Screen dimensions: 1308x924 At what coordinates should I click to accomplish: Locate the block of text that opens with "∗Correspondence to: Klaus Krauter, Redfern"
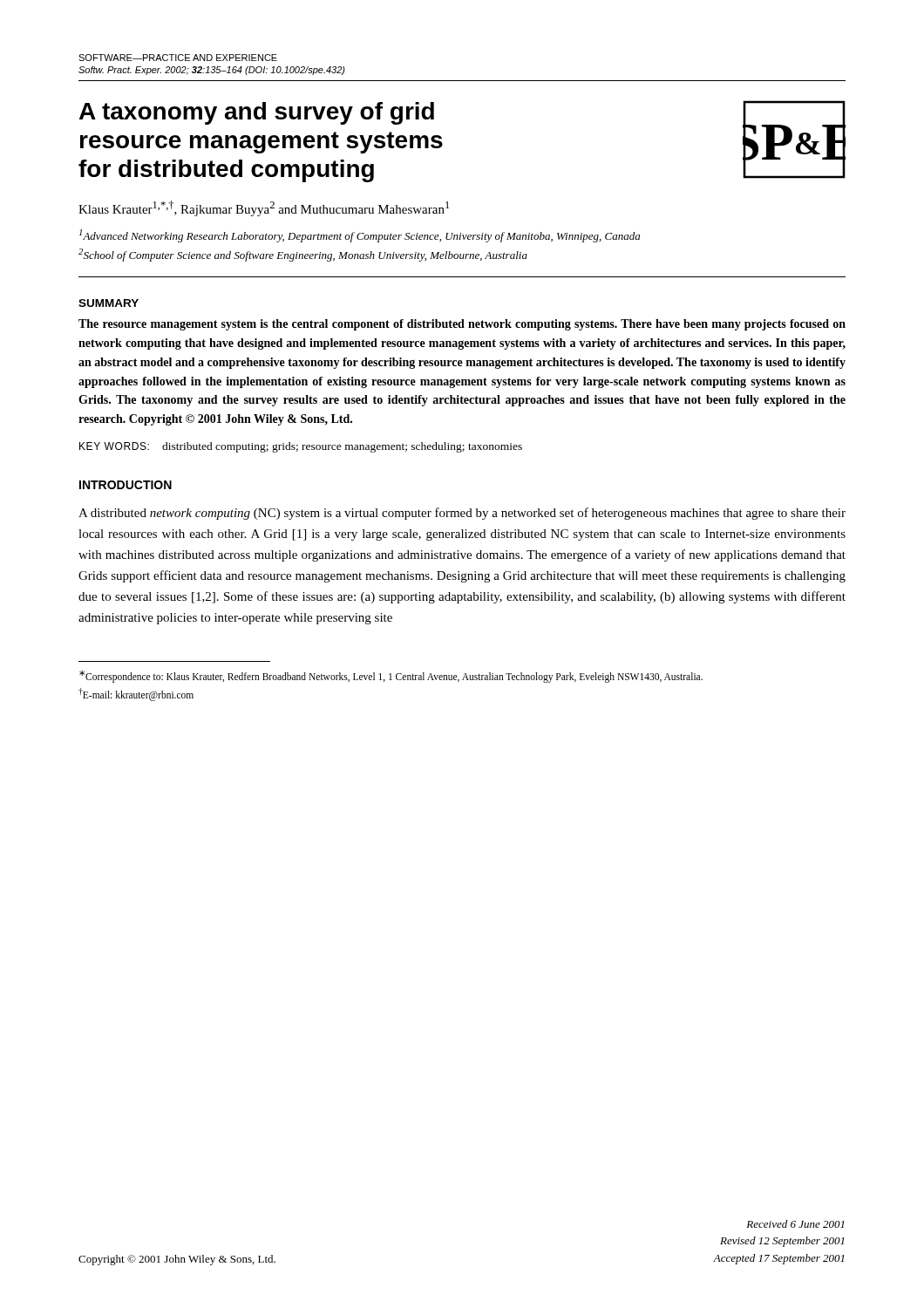(x=391, y=674)
